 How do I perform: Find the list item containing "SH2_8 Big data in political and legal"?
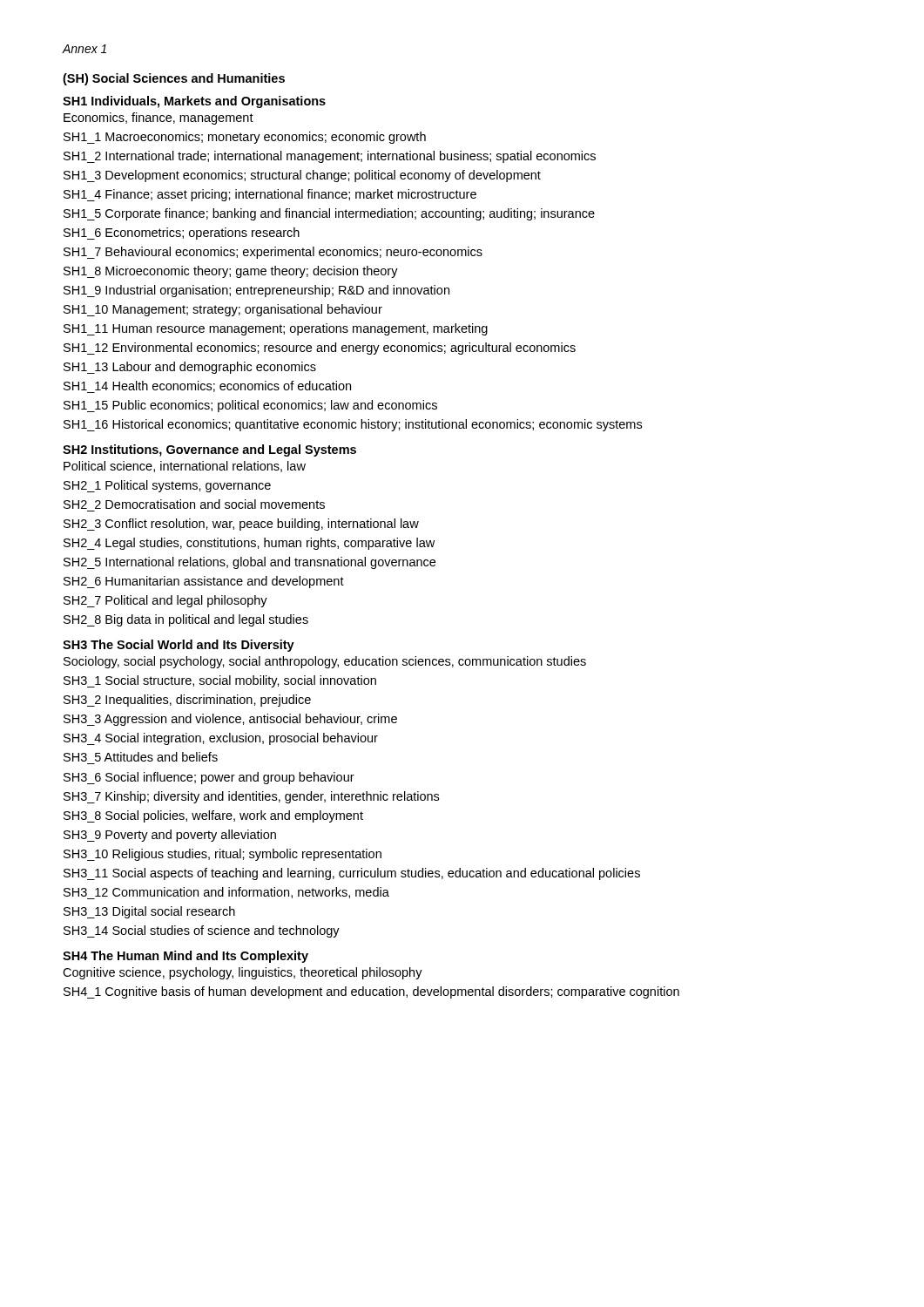(x=186, y=620)
